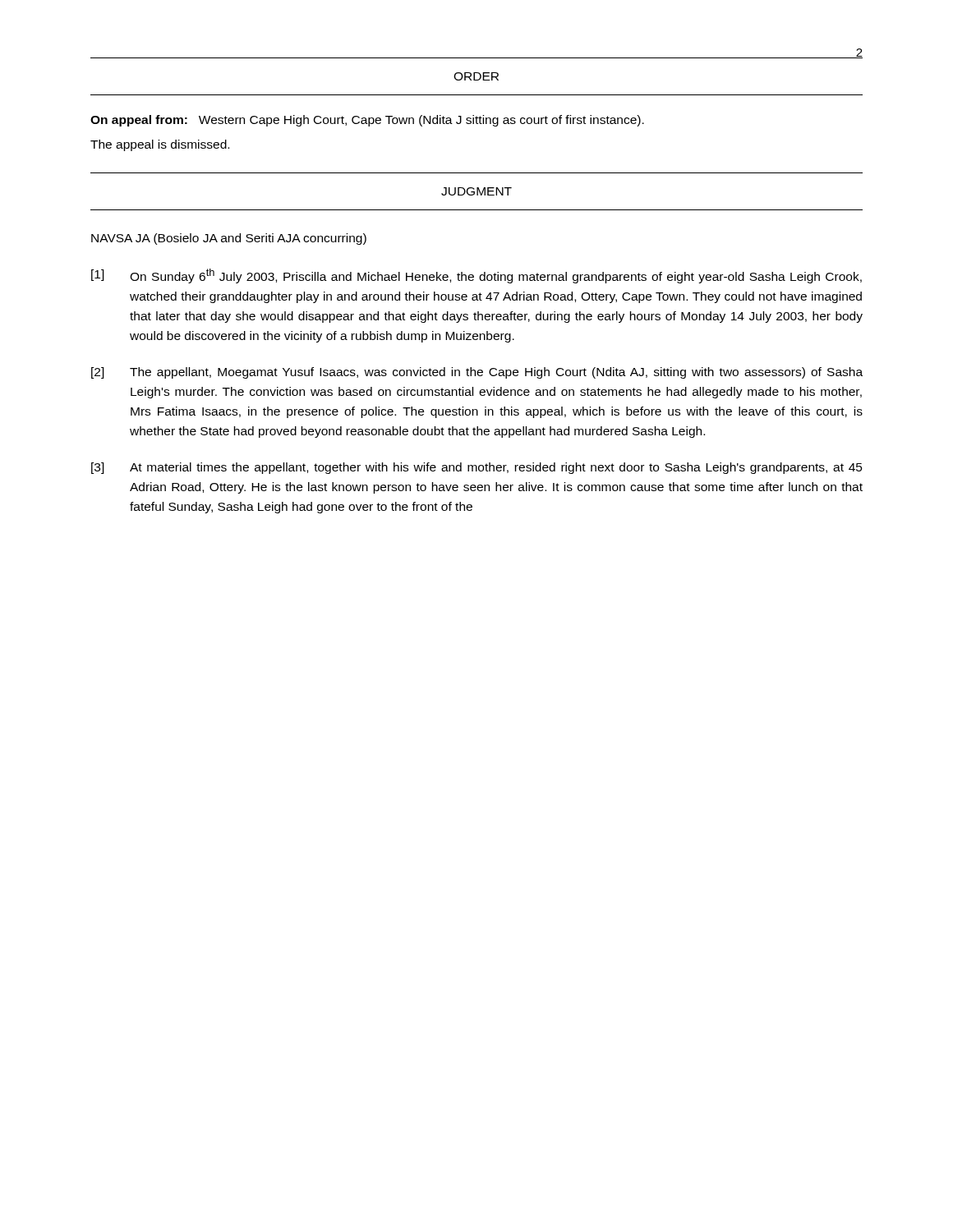Find the text block that reads "[2]The appellant, Moegamat Yusuf Isaacs, was convicted"

tap(476, 402)
